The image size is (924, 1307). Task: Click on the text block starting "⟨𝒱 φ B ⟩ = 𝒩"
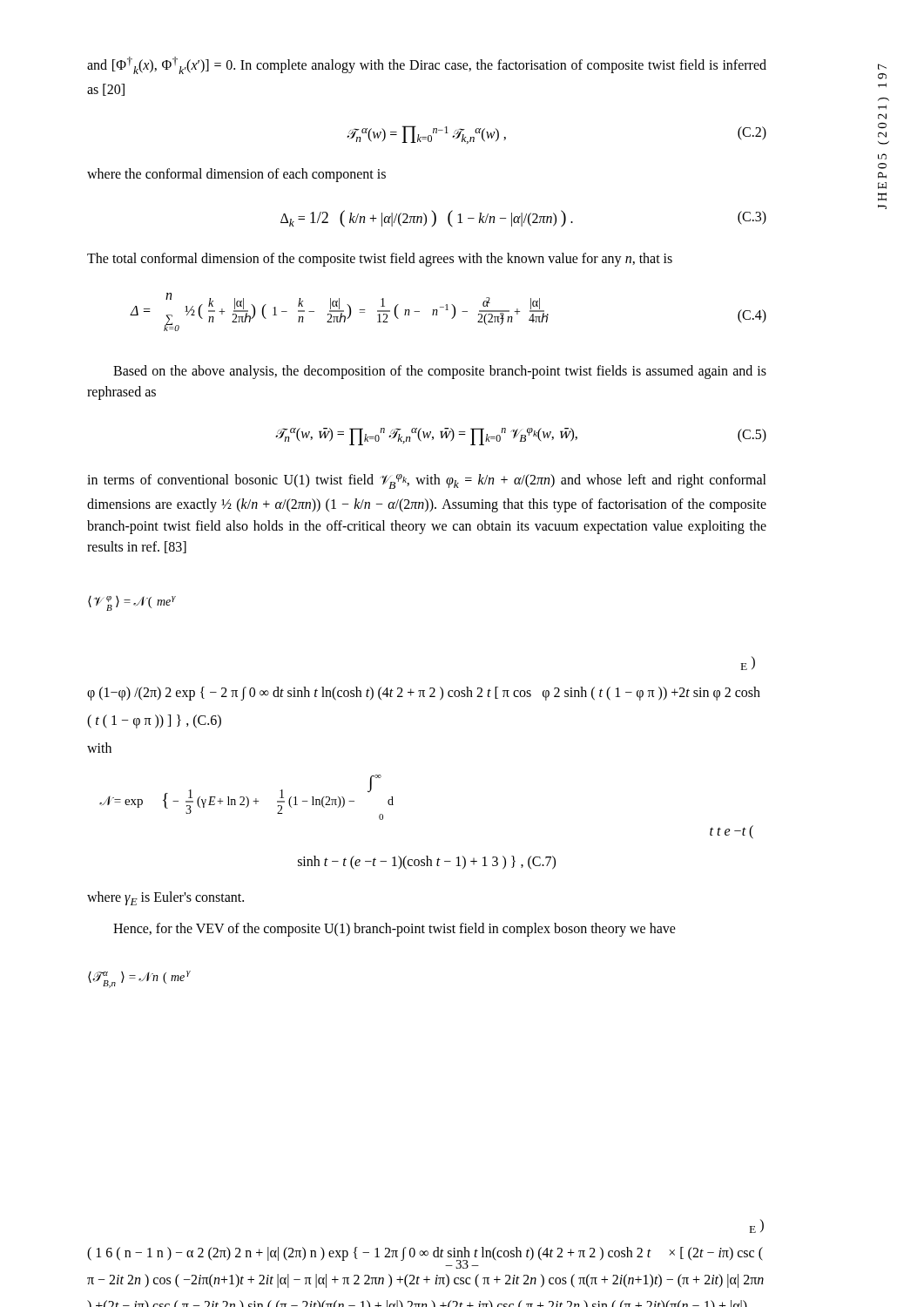coord(132,603)
